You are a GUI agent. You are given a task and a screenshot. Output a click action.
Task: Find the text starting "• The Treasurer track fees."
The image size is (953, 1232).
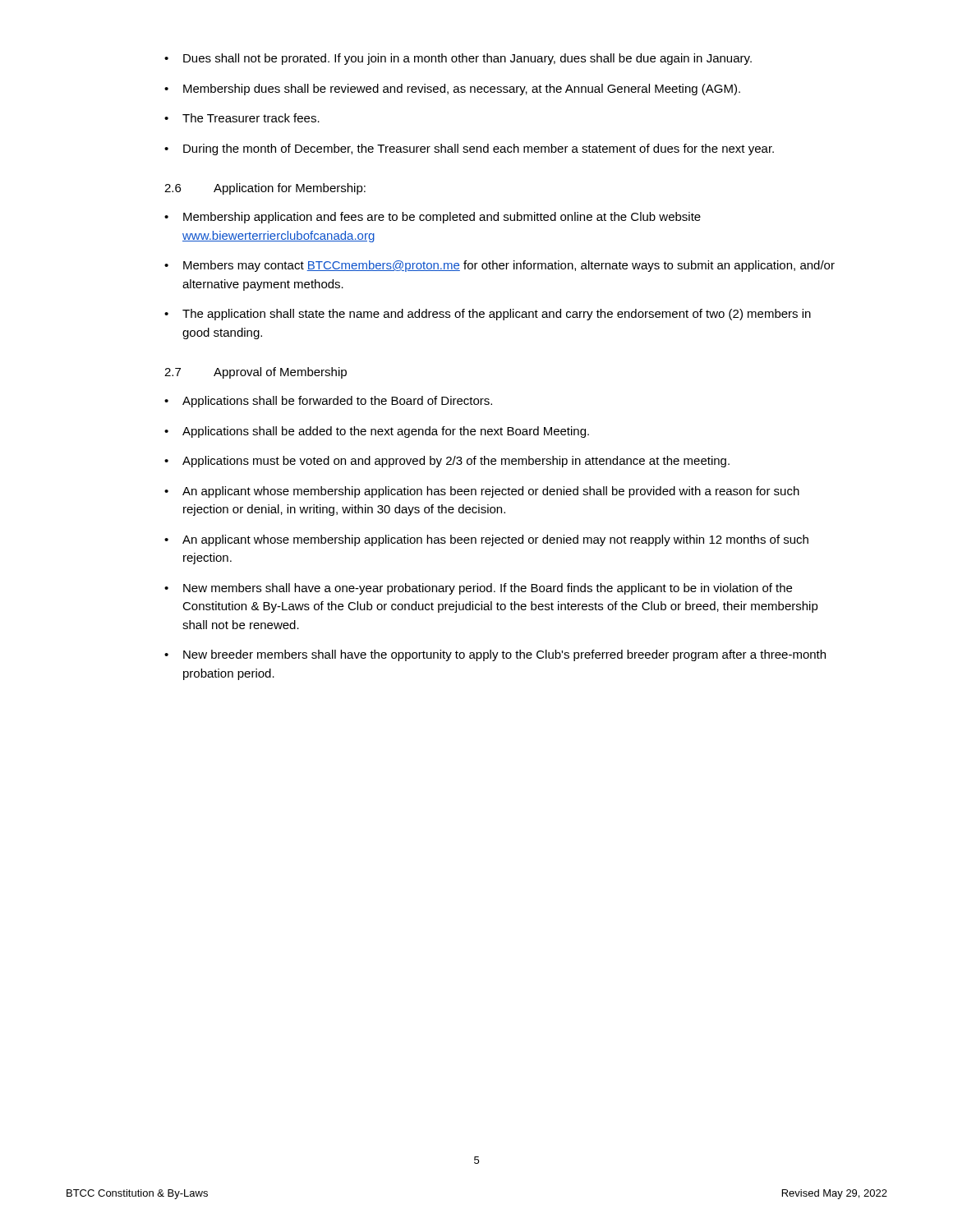(242, 118)
